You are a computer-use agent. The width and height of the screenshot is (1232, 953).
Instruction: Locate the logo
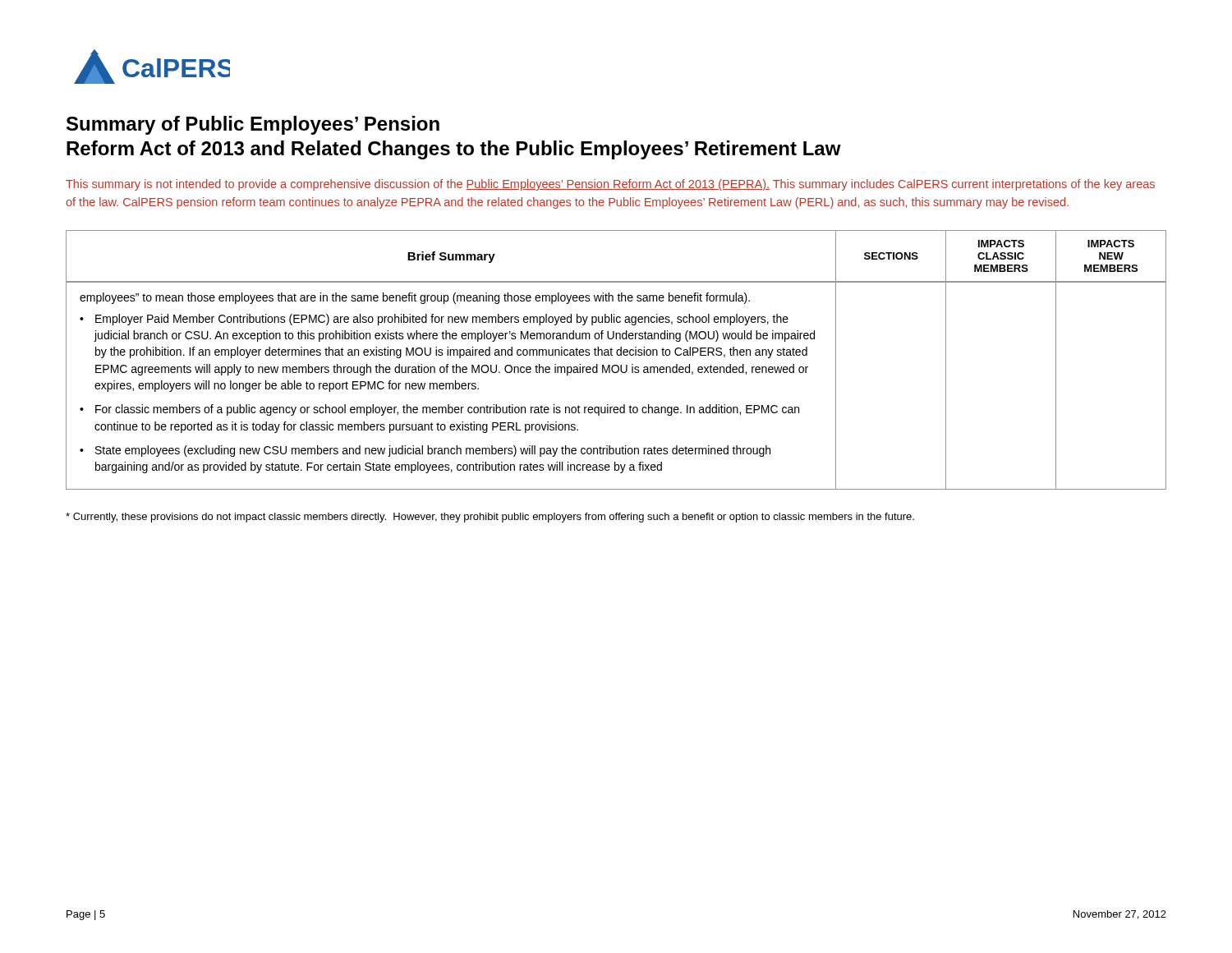click(616, 69)
